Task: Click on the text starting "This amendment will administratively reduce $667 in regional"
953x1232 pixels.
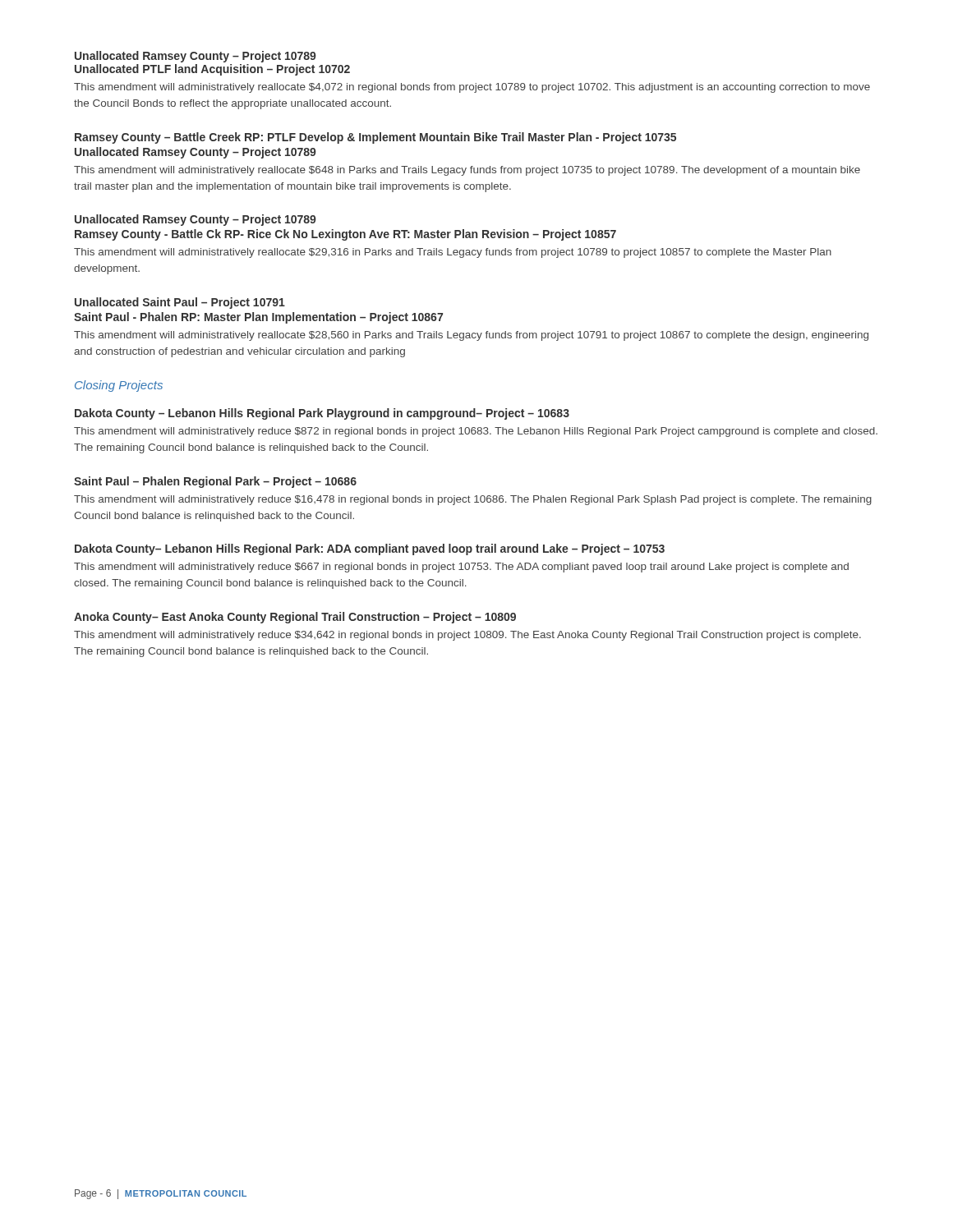Action: 462,575
